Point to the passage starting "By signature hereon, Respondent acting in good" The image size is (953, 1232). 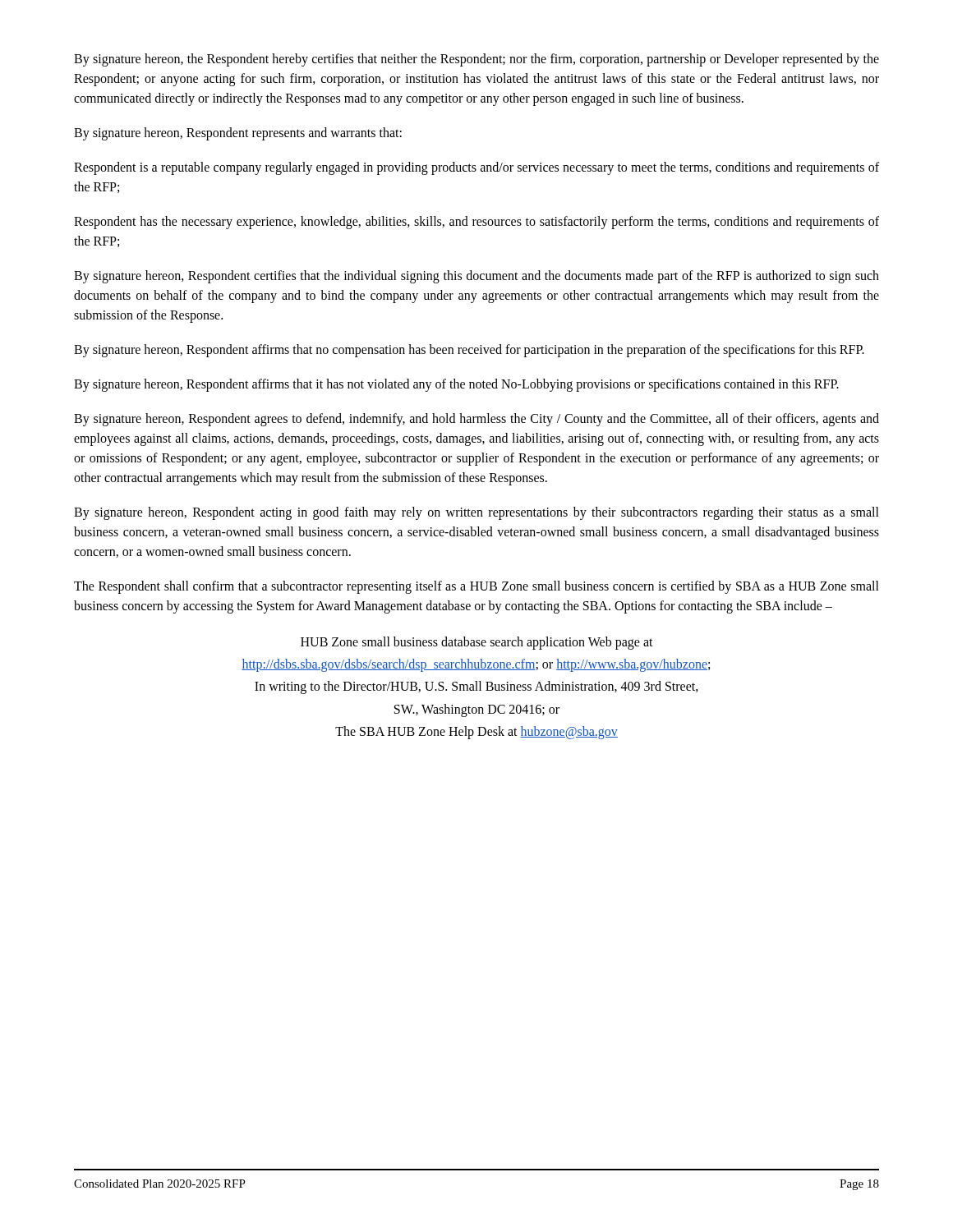tap(476, 532)
